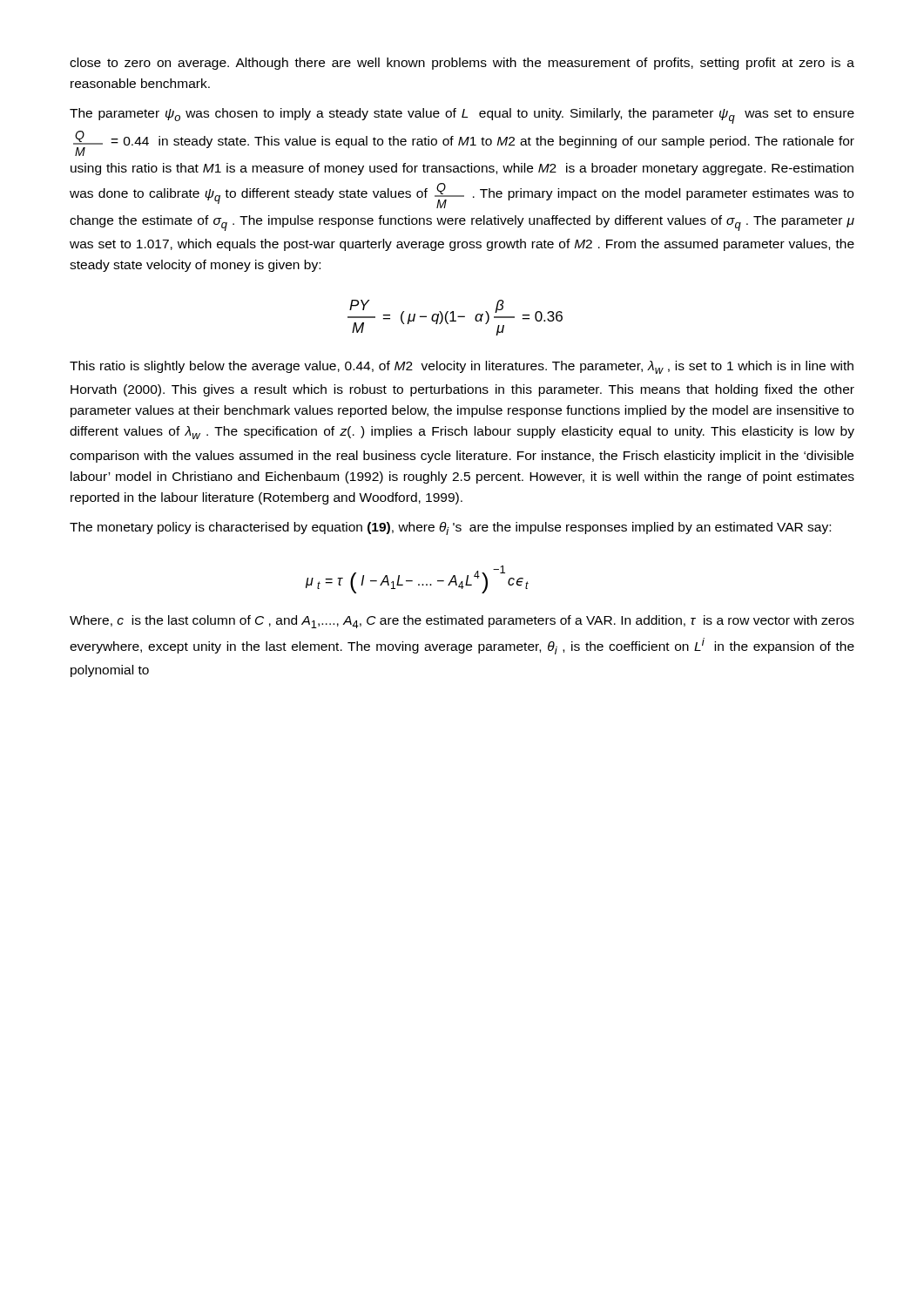Click on the region starting "Where, c is"

click(x=462, y=645)
